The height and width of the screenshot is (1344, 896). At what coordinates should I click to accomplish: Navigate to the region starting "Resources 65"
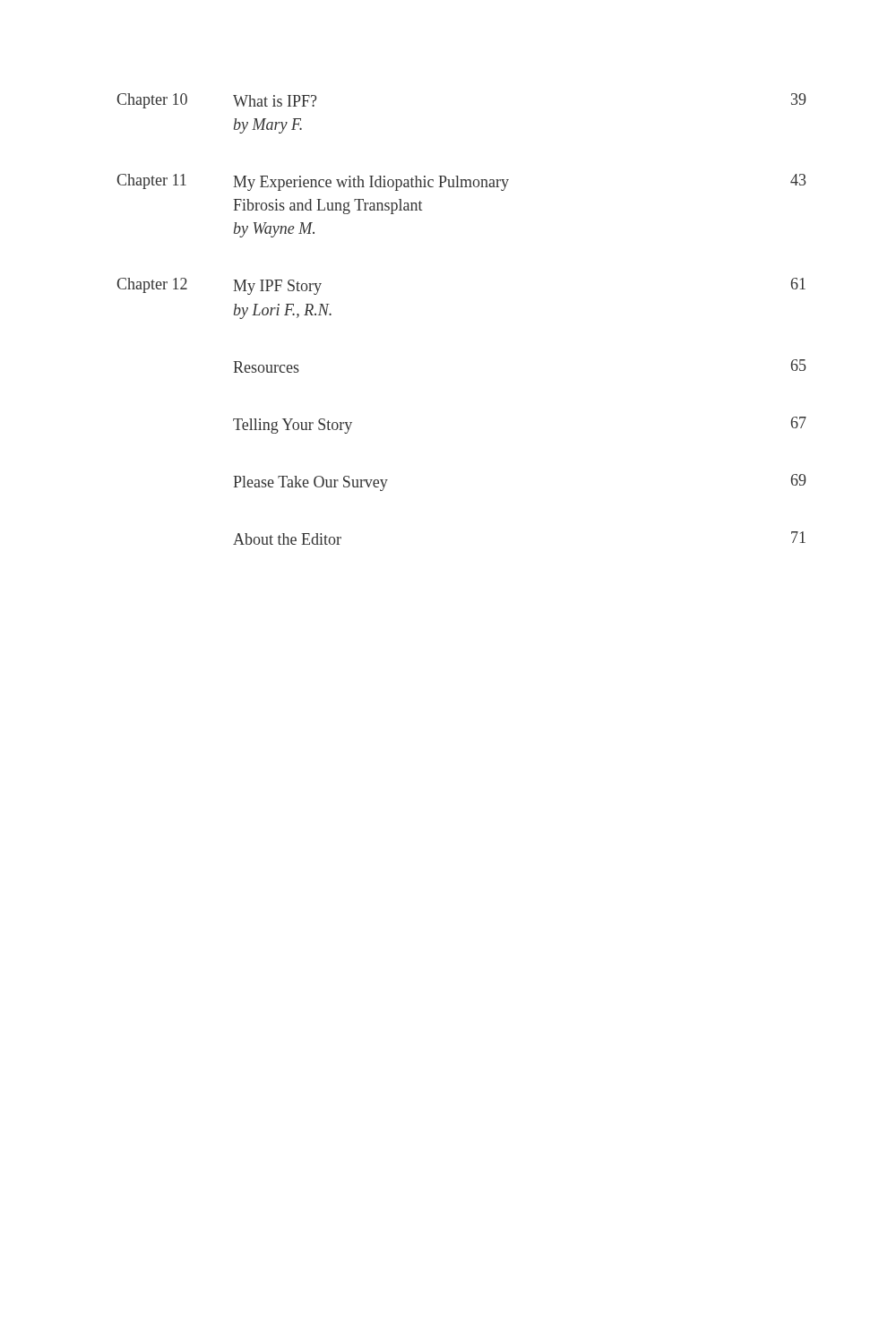click(x=267, y=366)
